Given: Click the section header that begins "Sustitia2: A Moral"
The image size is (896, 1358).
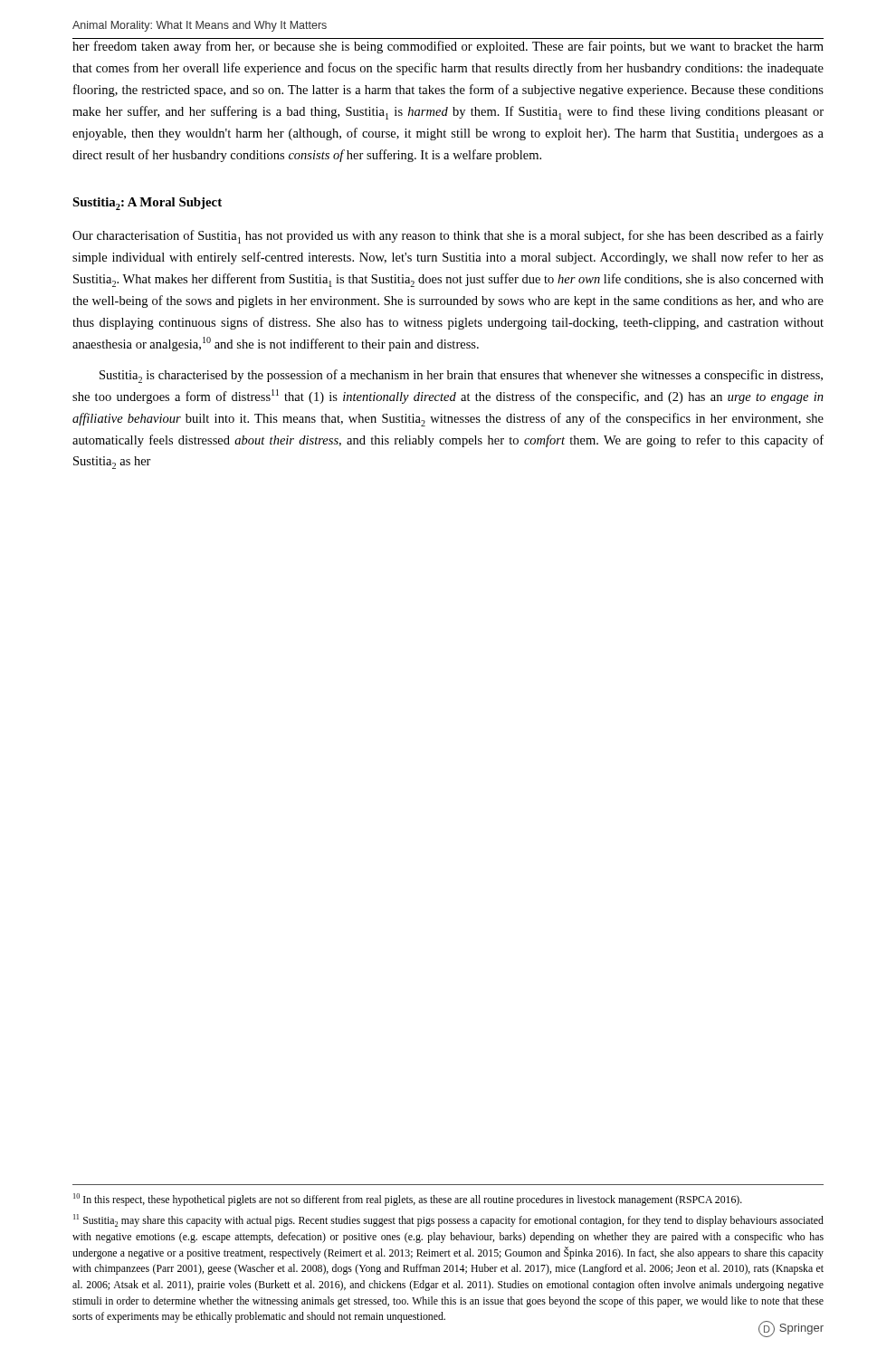Looking at the screenshot, I should [147, 203].
